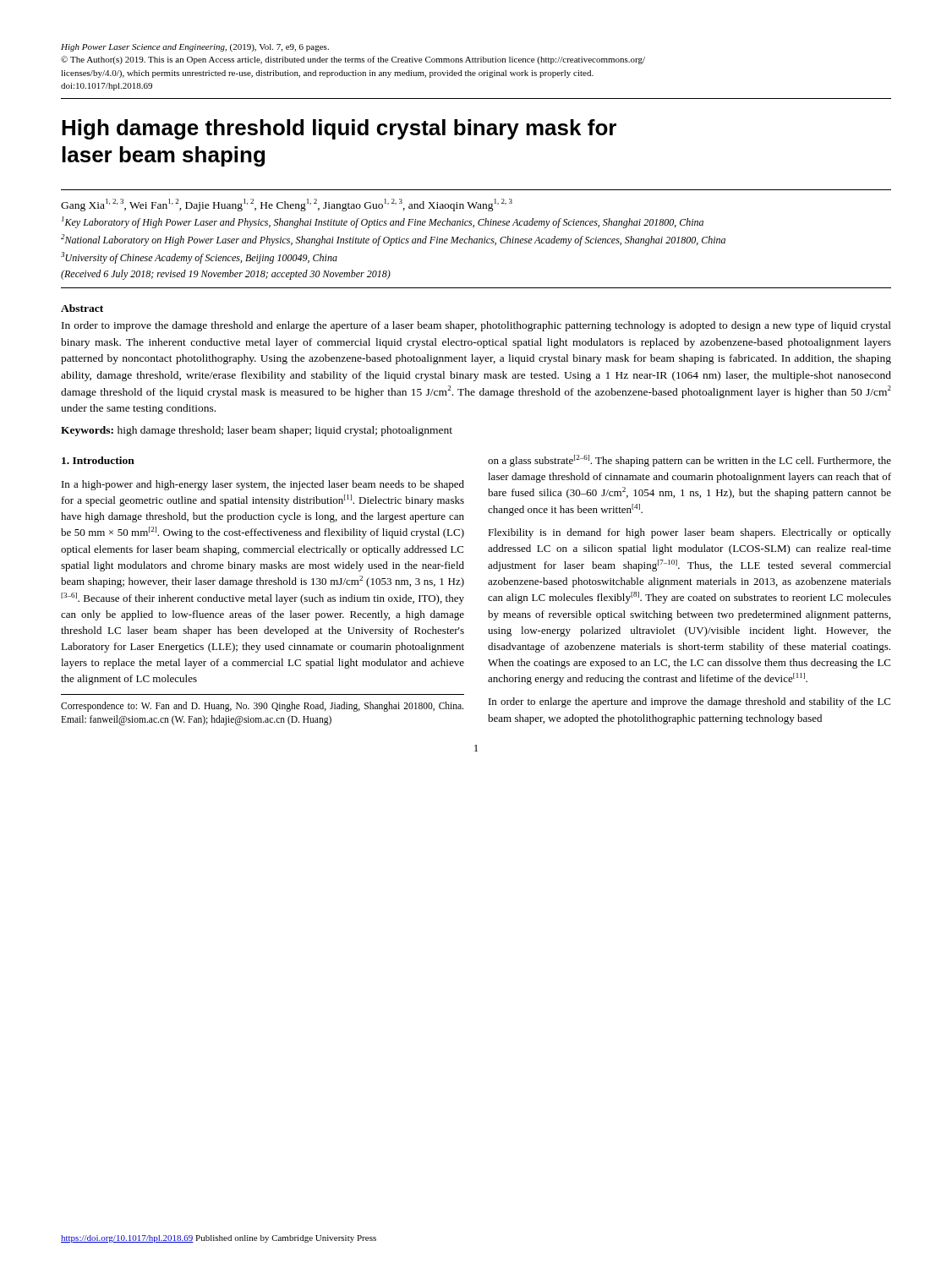Viewport: 952px width, 1268px height.
Task: Where is the passage that starts "on a glass substrate[2–6]. The shaping pattern can"?
Action: click(x=689, y=589)
